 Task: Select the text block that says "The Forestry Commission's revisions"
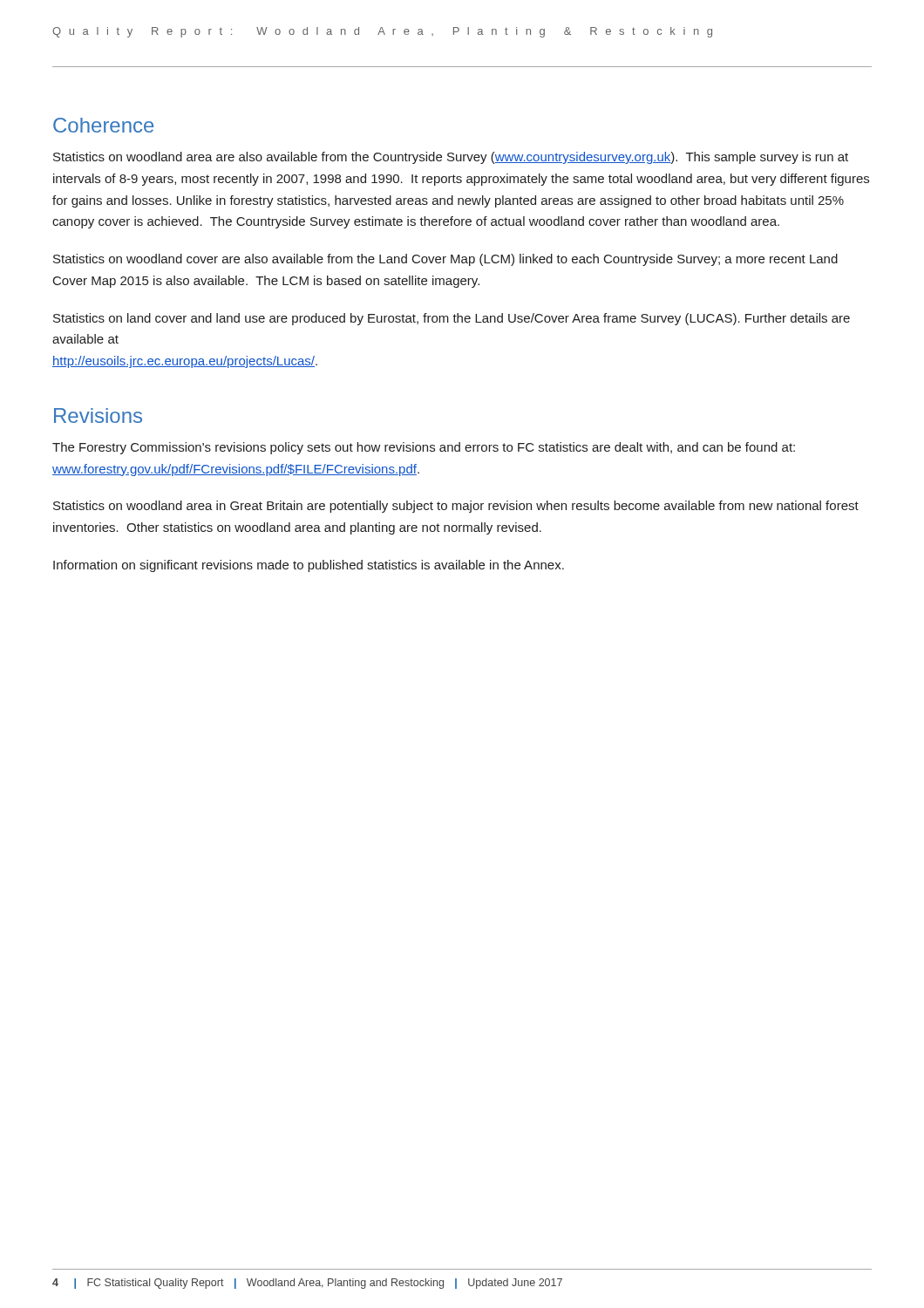pos(424,457)
